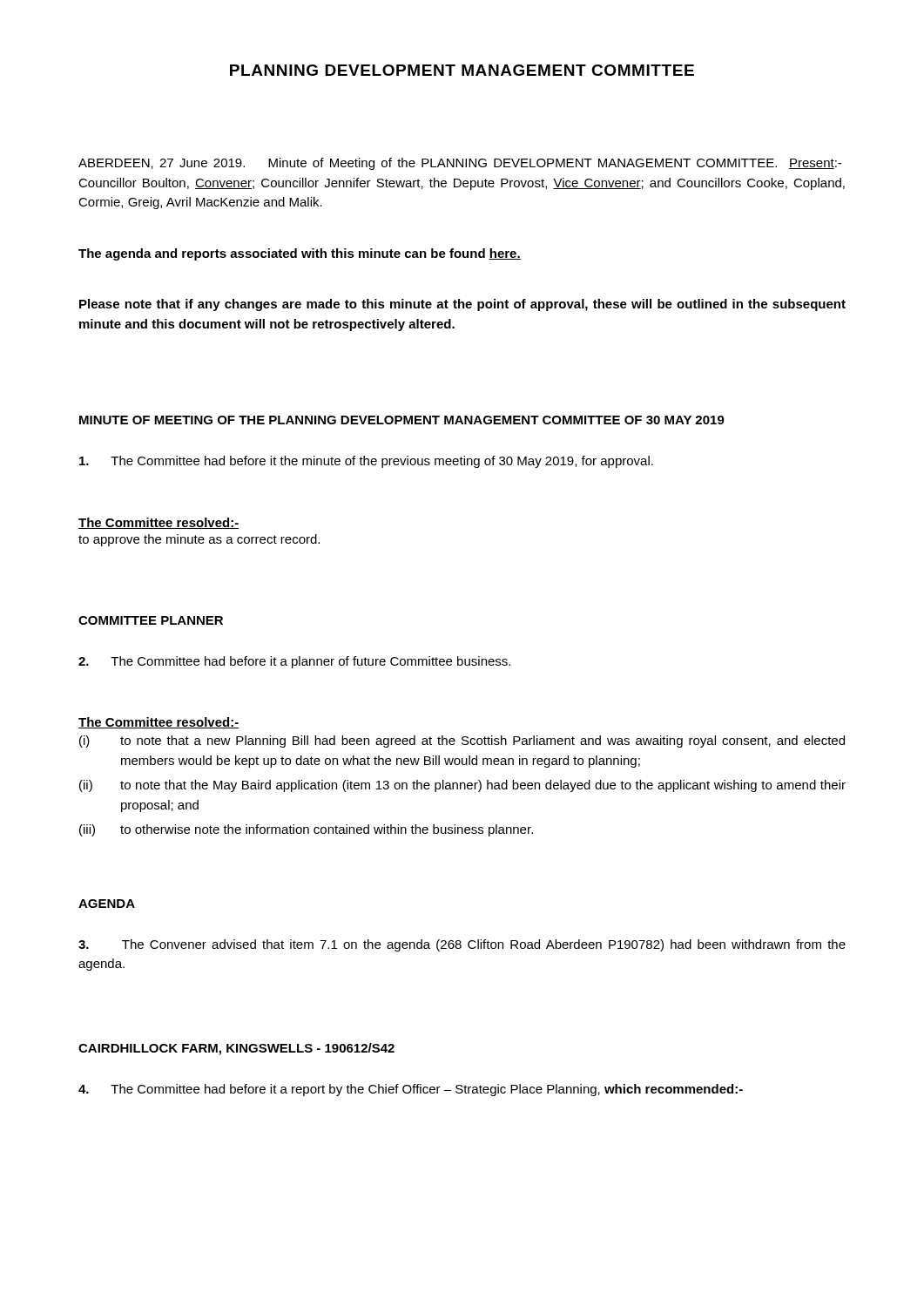Find the region starting "(ii) to note that the May Baird application"
924x1307 pixels.
462,795
